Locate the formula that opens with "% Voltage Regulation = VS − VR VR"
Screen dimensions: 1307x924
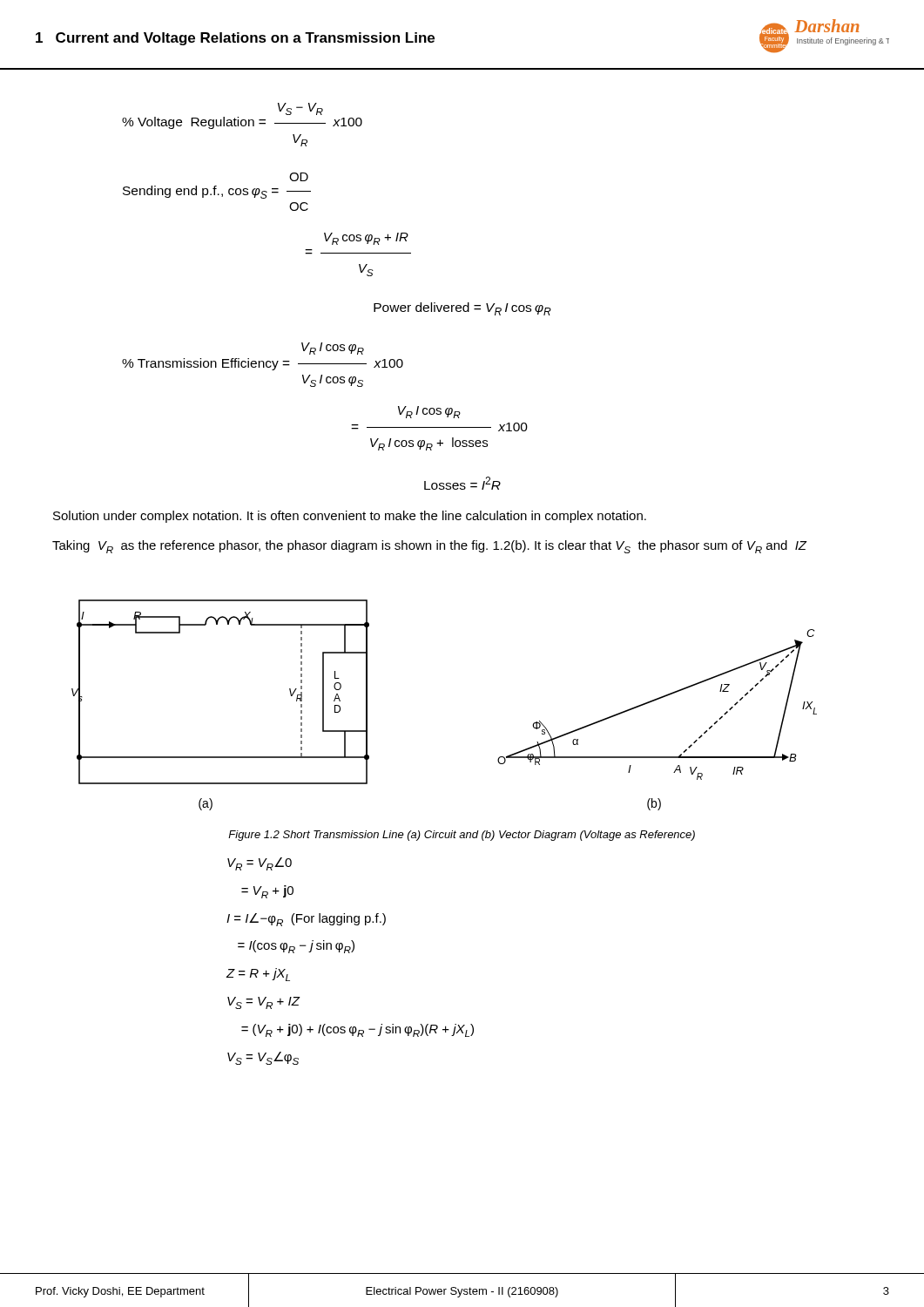[242, 123]
